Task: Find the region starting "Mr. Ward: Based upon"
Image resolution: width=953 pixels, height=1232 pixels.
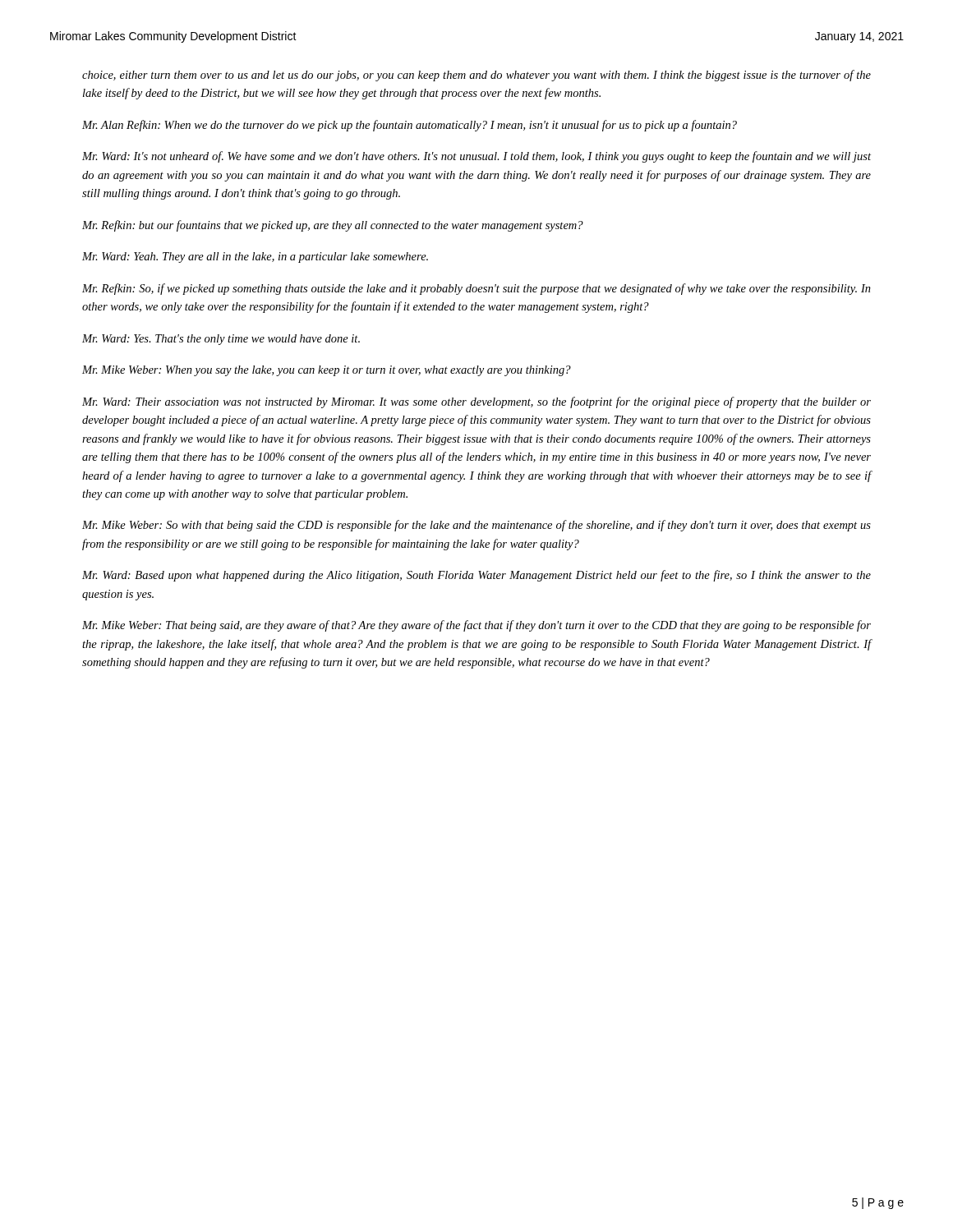Action: click(x=476, y=584)
